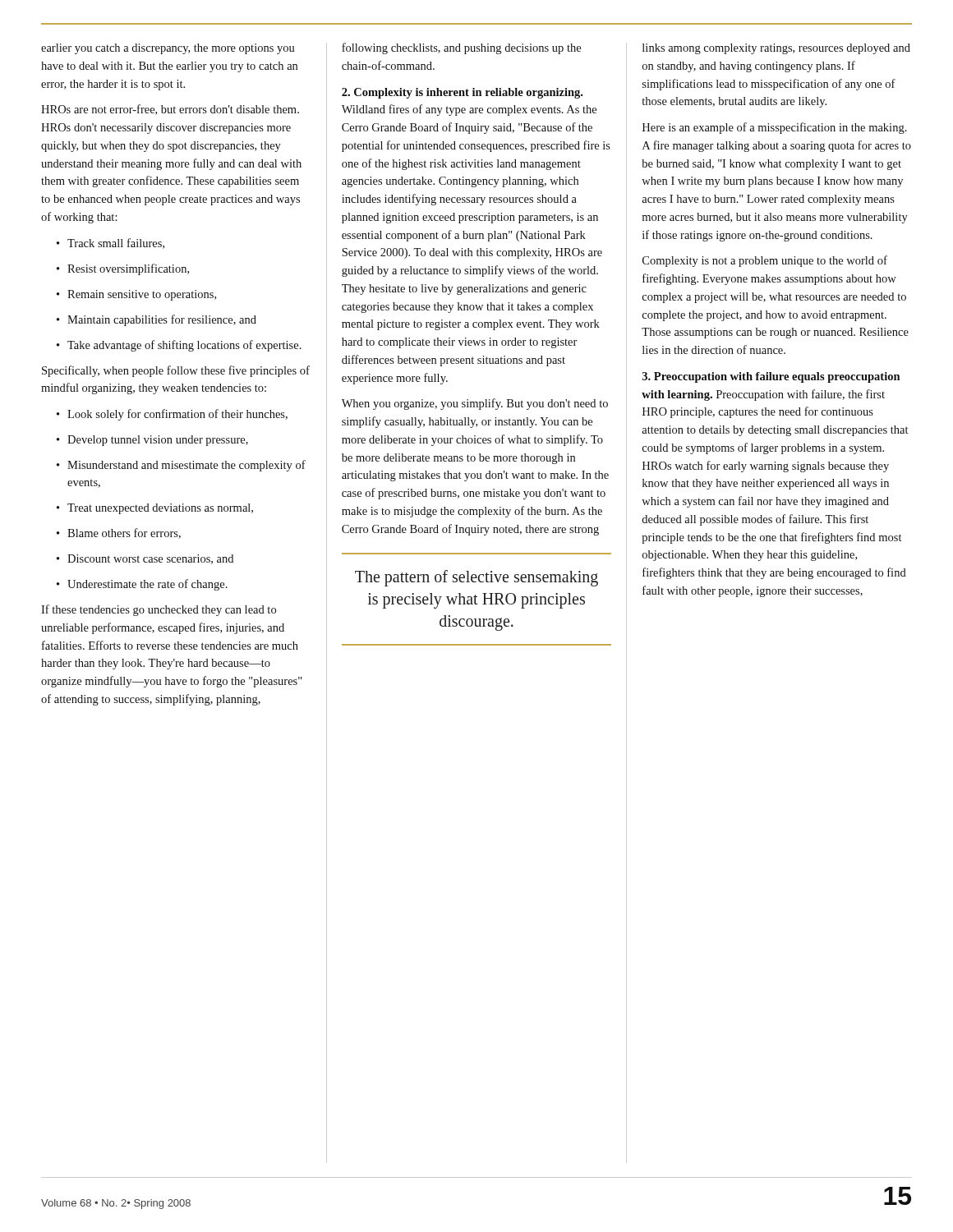Click on the list item with the text "Track small failures,"

coord(110,244)
